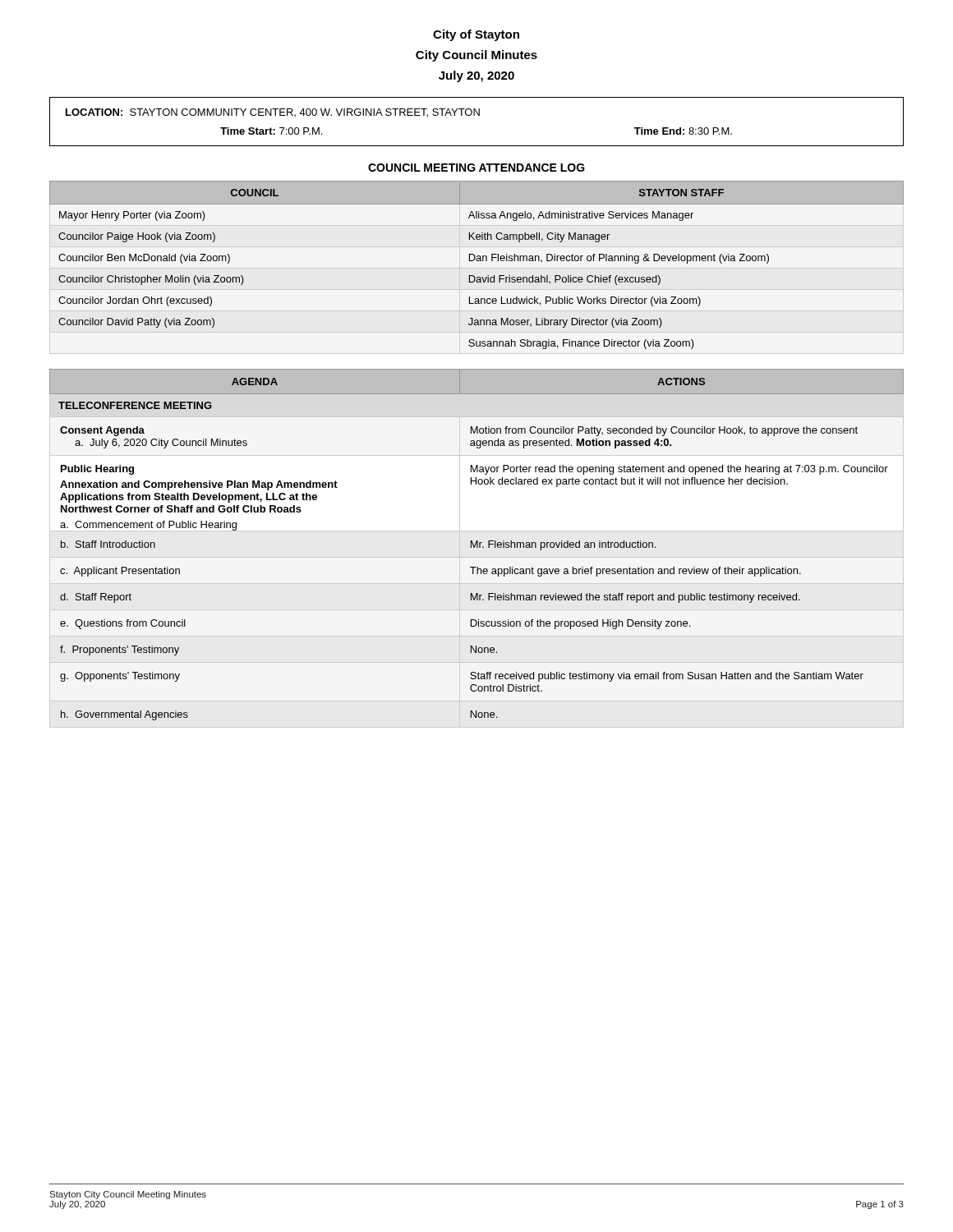Viewport: 953px width, 1232px height.
Task: Click on the table containing "Councilor Paige Hook (via"
Action: coord(476,268)
